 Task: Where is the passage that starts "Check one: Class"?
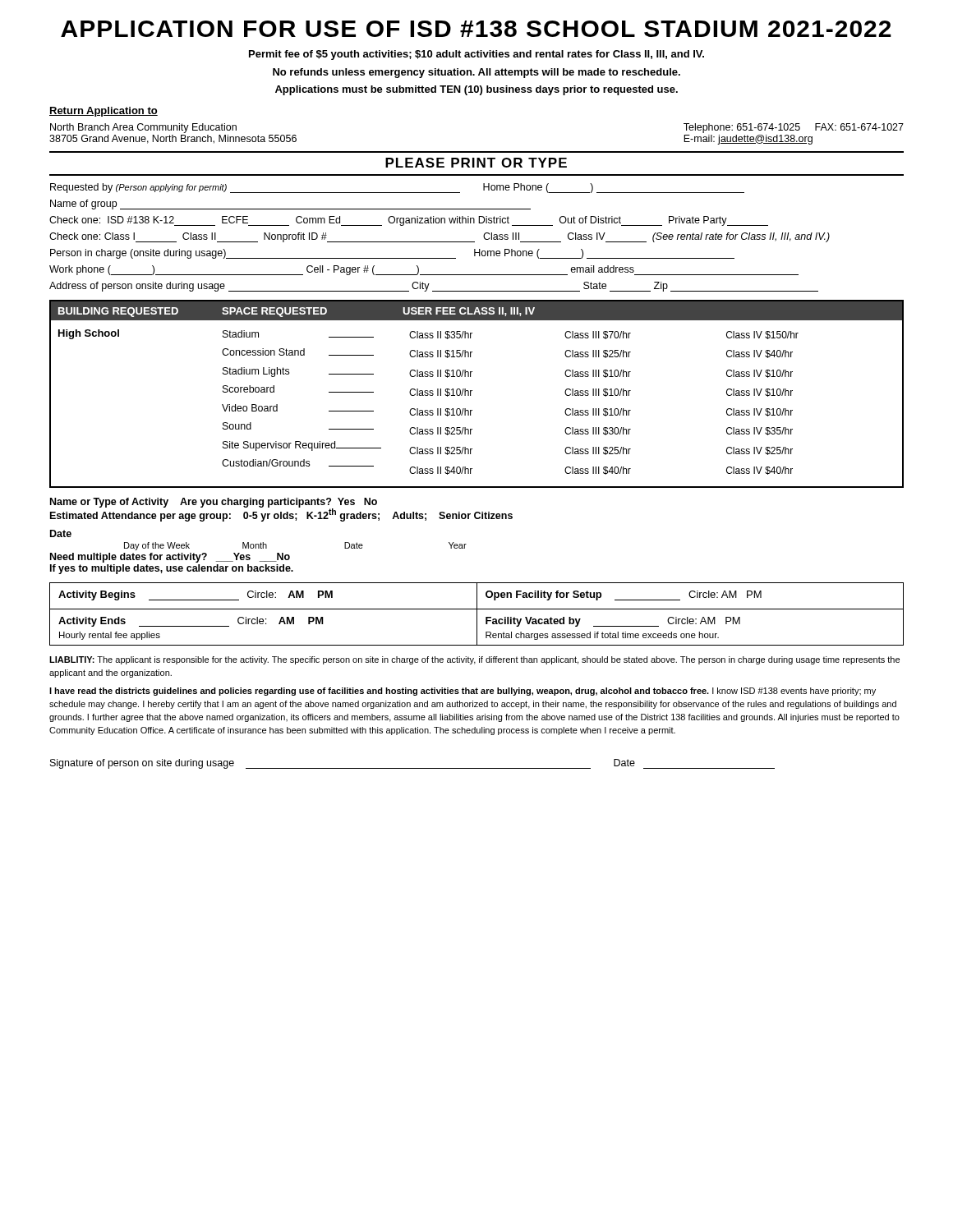(x=440, y=236)
